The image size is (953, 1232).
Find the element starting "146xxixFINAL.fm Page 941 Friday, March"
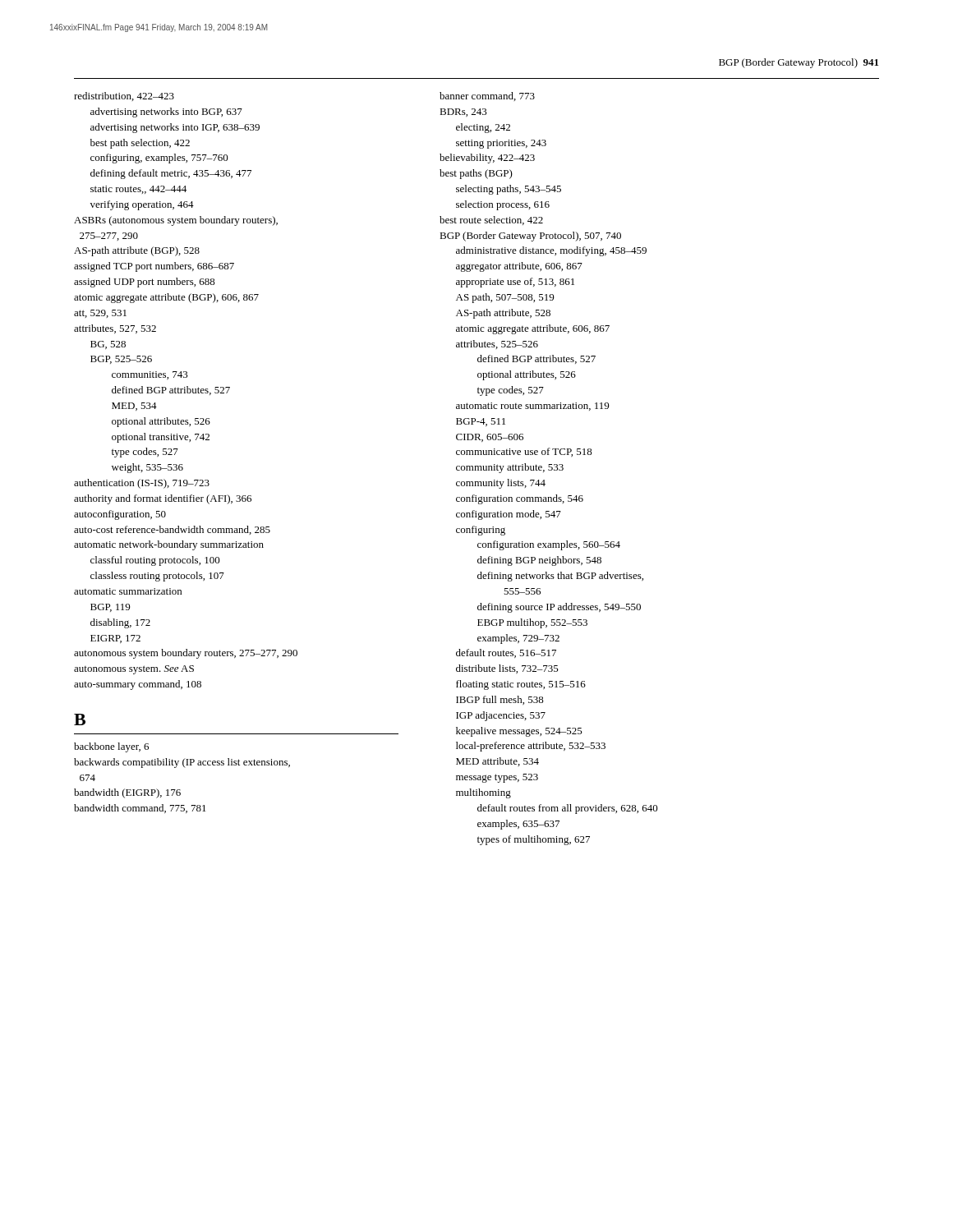point(159,28)
